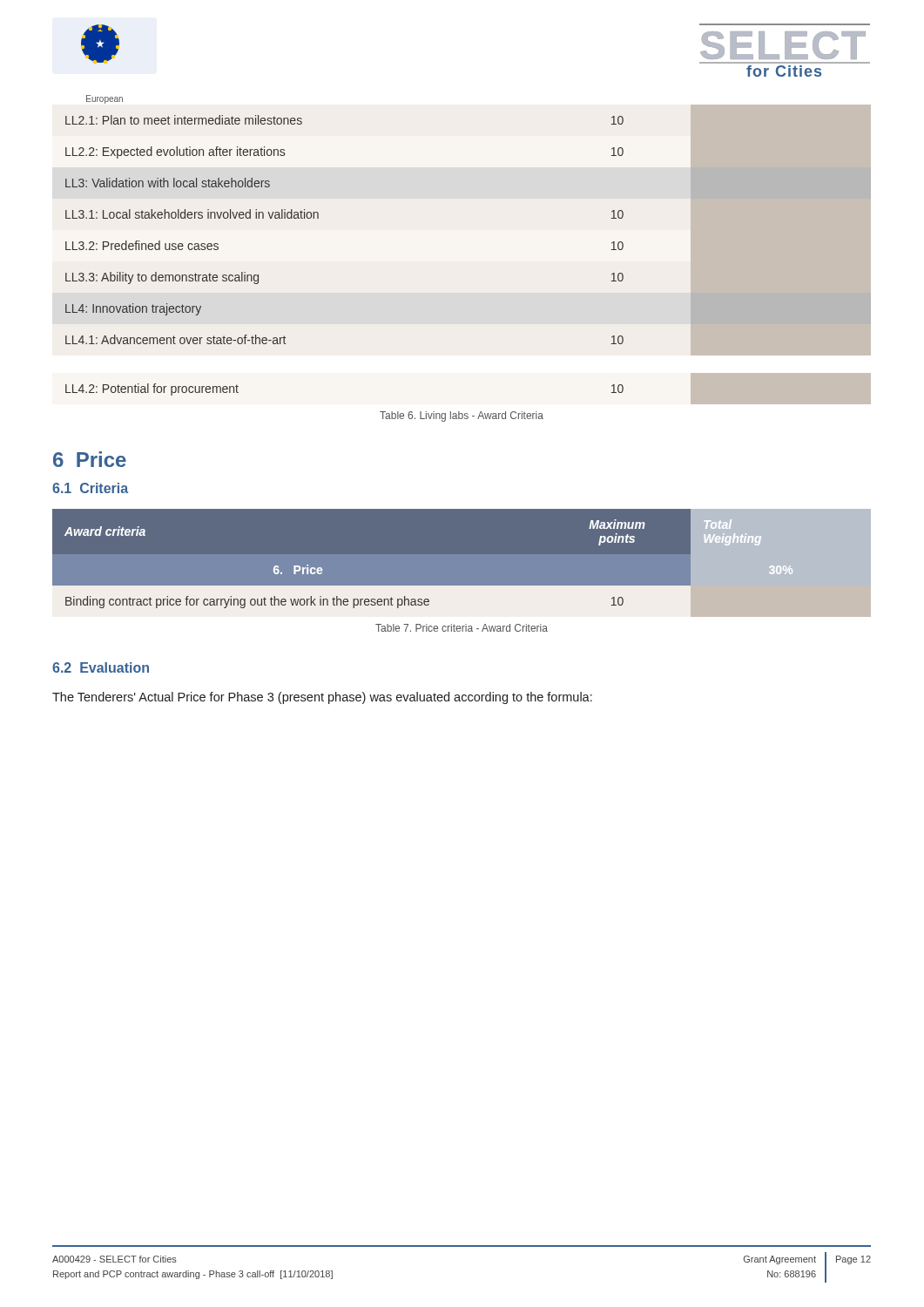Locate the text starting "Table 7. Price criteria -"
The height and width of the screenshot is (1307, 924).
click(x=462, y=628)
